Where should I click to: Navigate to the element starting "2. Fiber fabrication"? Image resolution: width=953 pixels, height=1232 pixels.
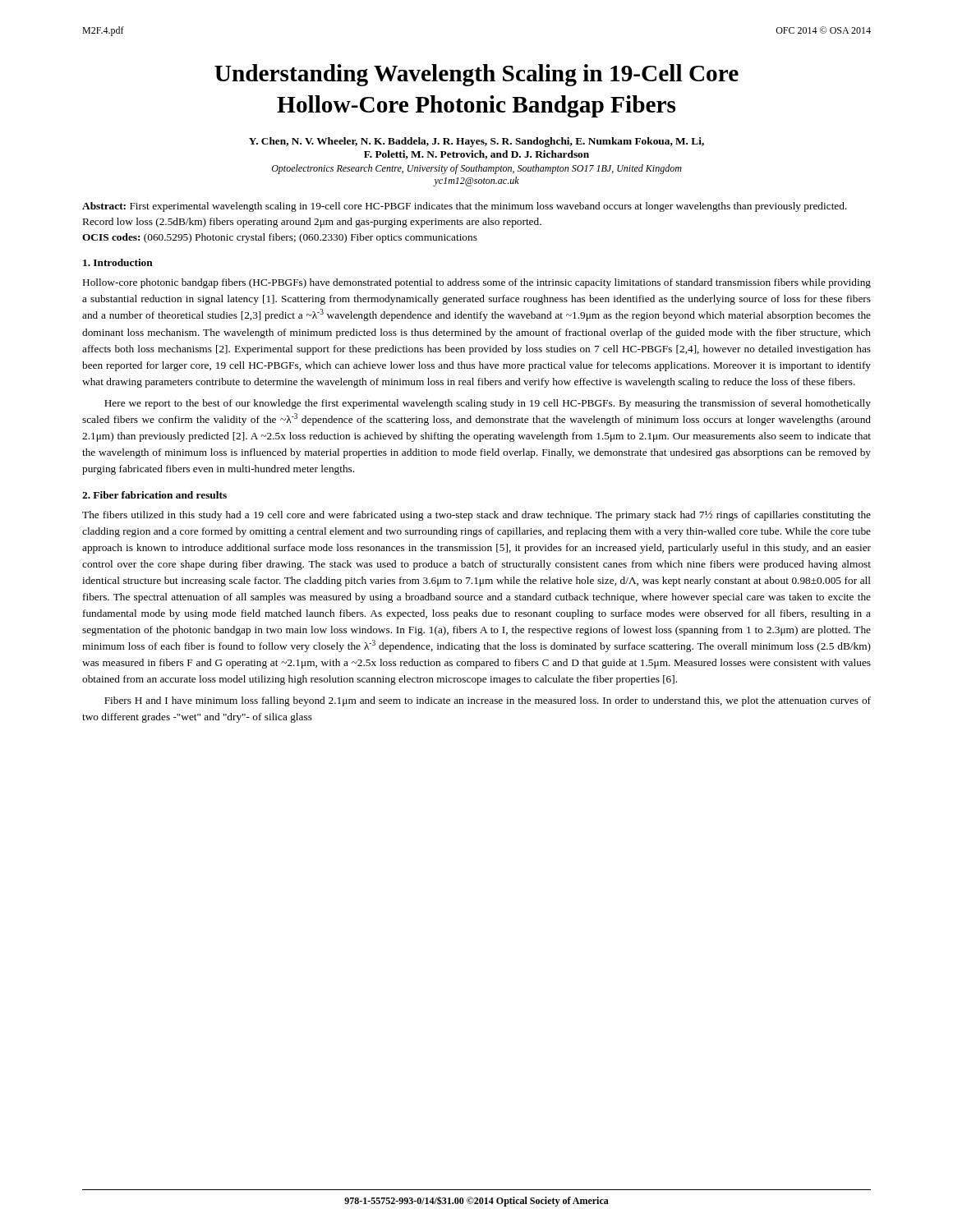pyautogui.click(x=154, y=495)
